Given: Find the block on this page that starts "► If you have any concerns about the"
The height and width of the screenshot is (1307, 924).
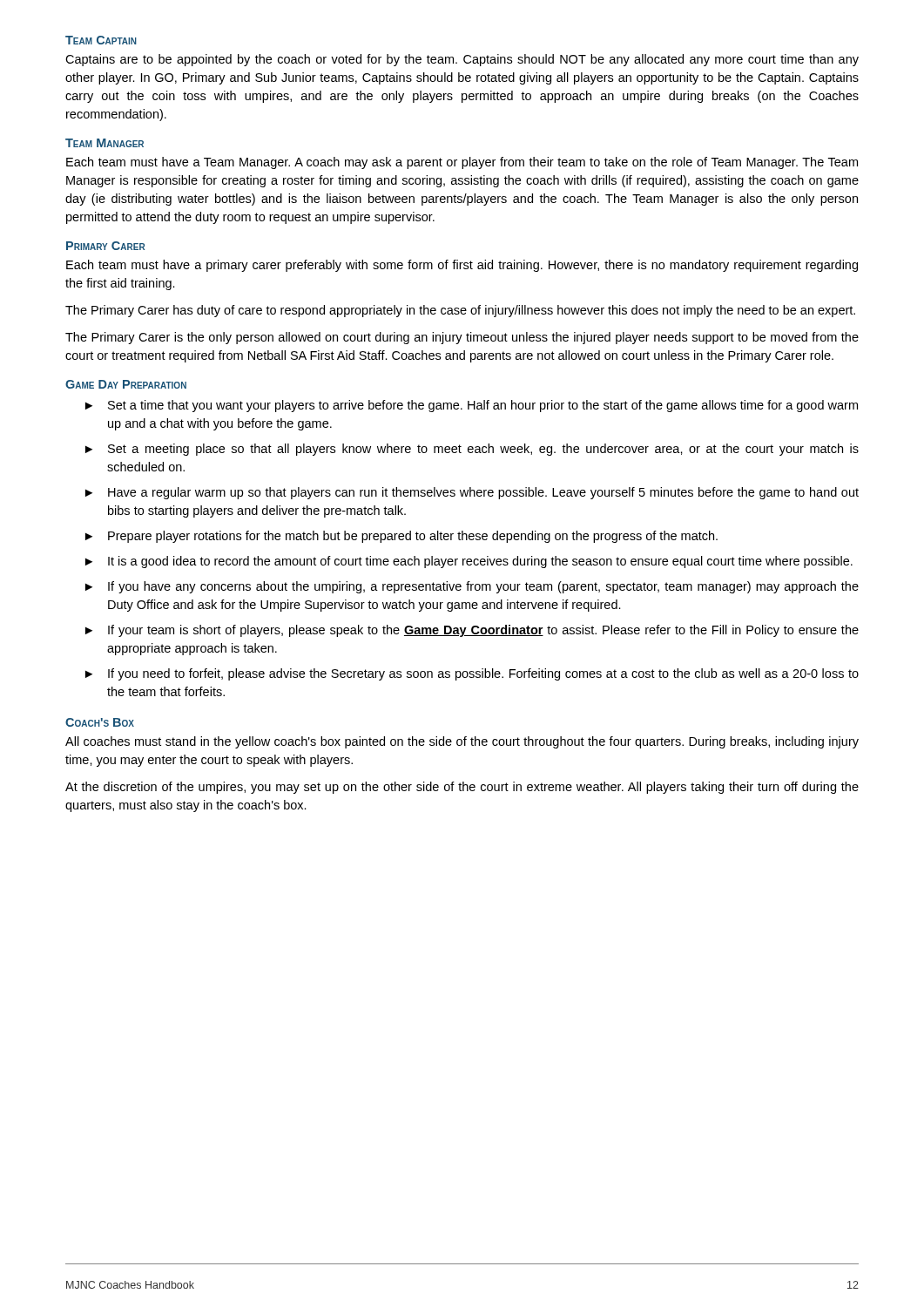Looking at the screenshot, I should (471, 596).
